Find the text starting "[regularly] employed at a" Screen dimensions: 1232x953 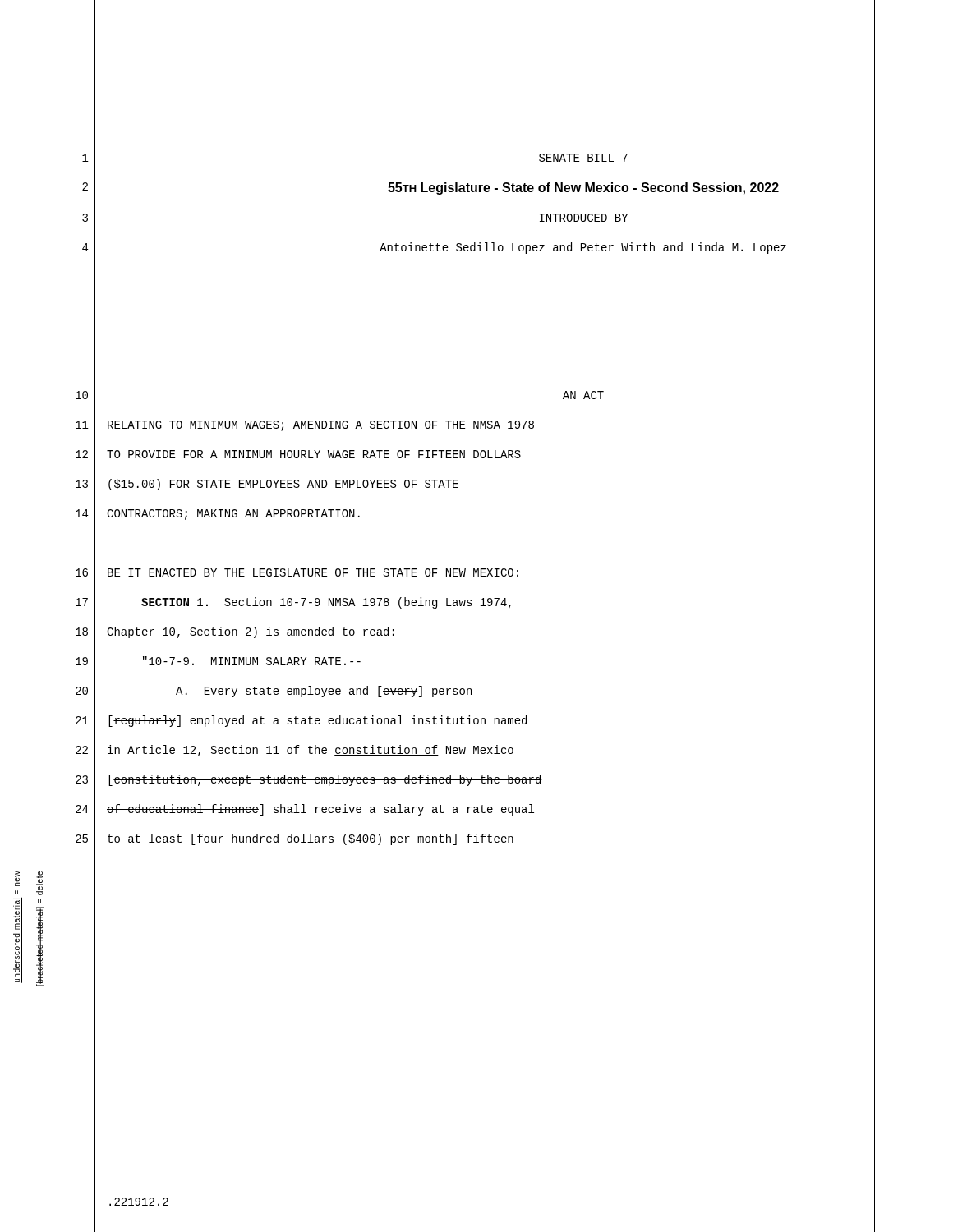(317, 721)
